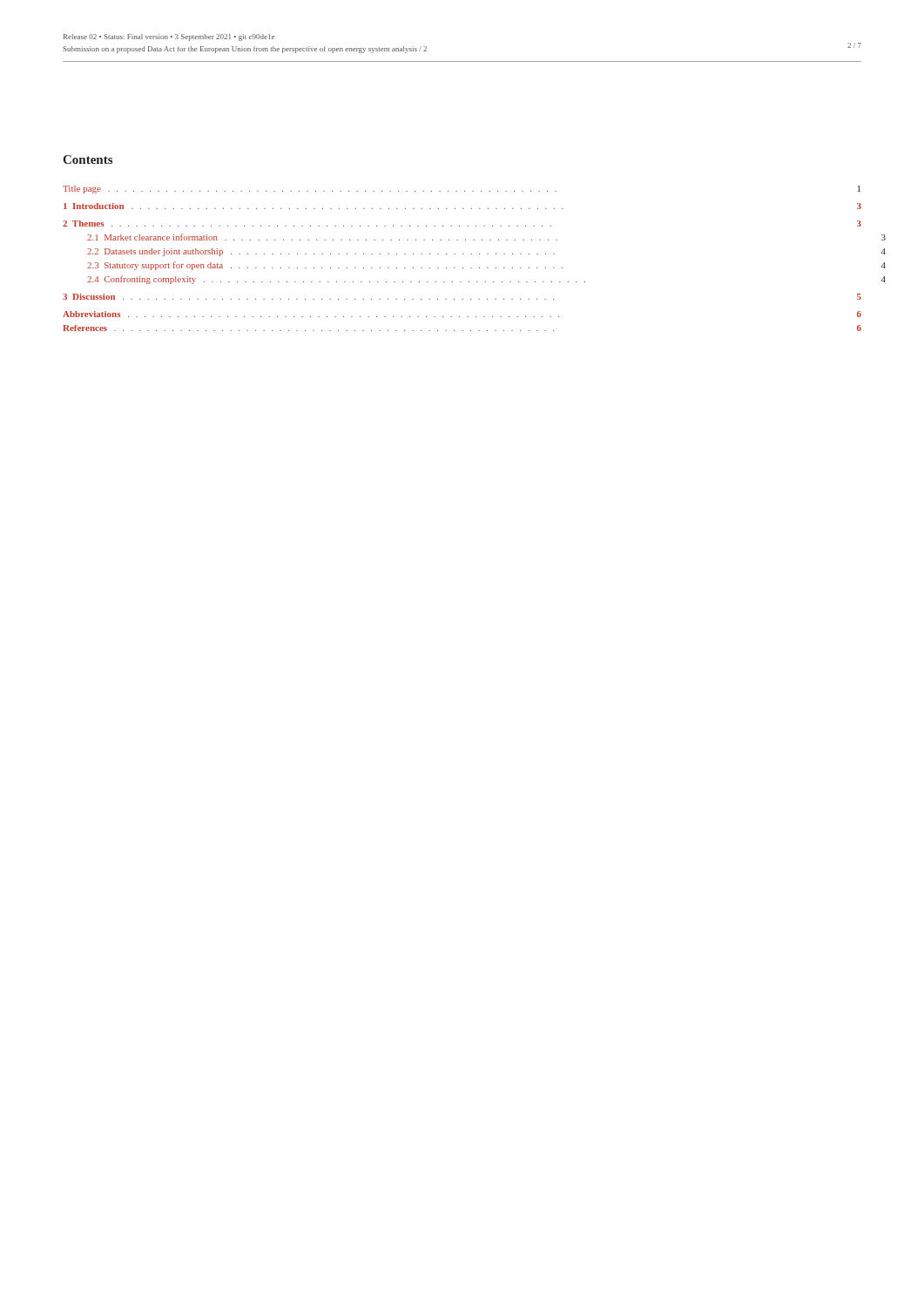
Task: Find the block on this page that starts "2.3 Statutory support for open data . ."
Action: tap(486, 265)
